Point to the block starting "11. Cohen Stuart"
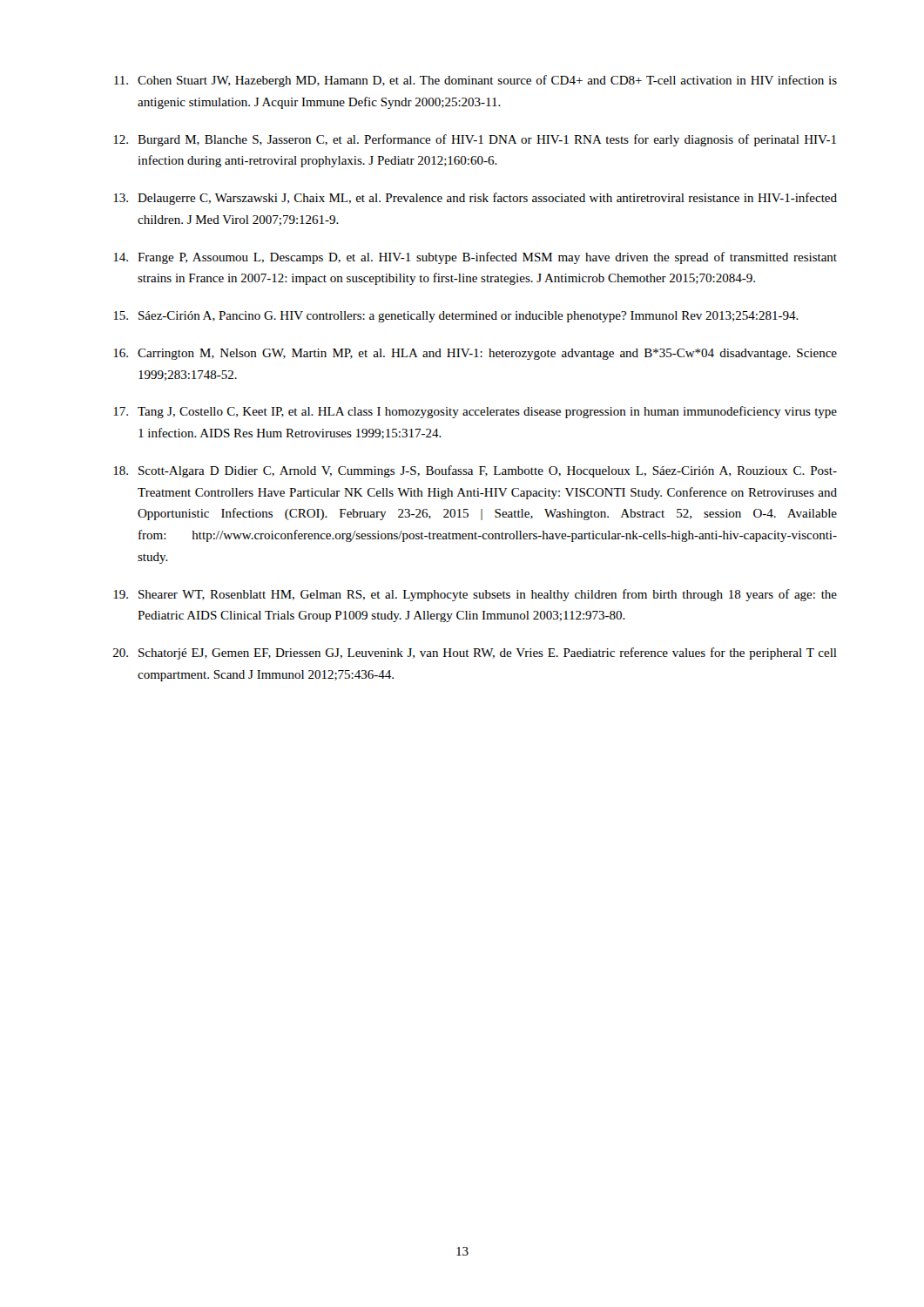 pos(462,91)
